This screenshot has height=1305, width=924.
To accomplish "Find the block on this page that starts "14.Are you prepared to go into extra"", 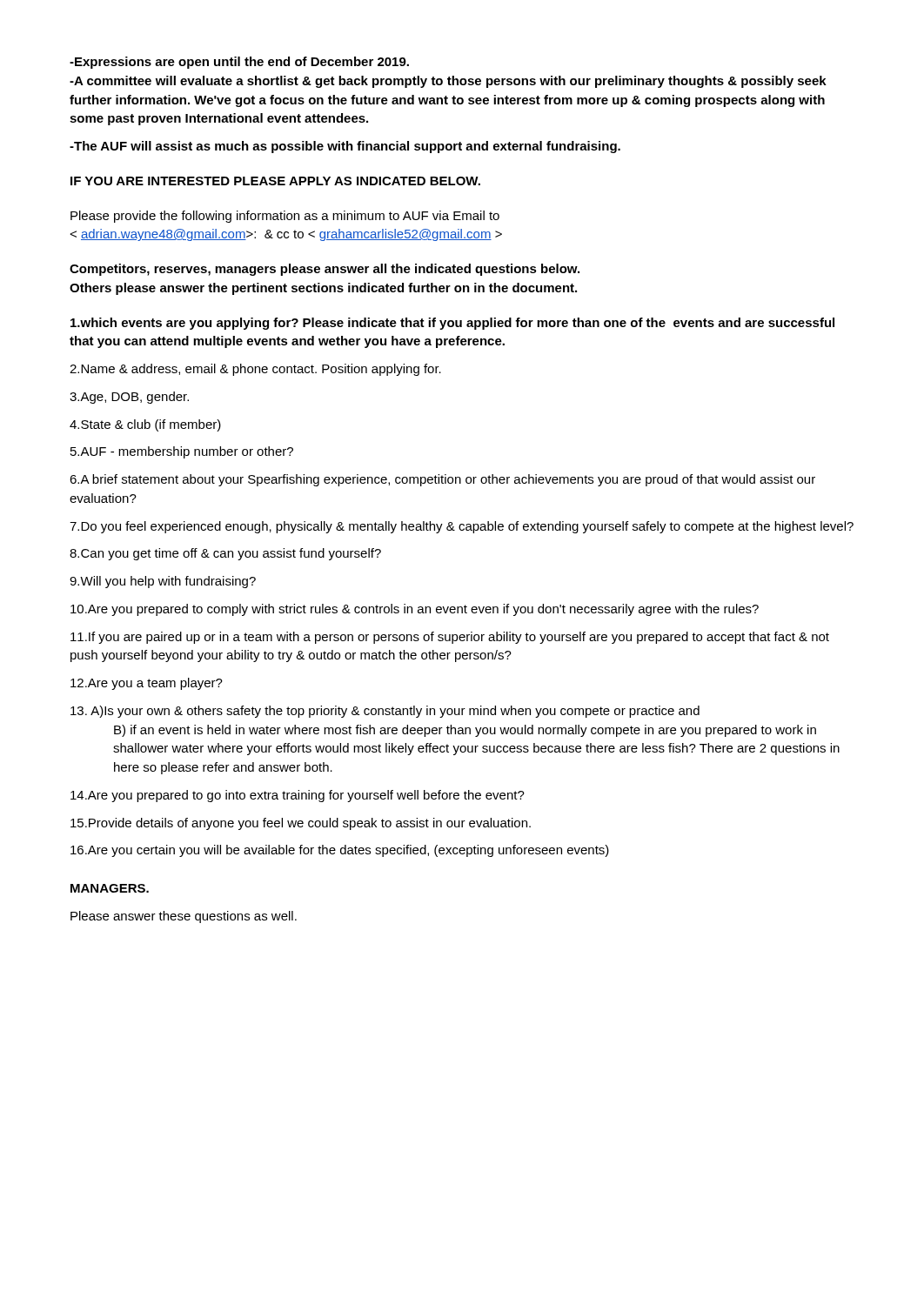I will 462,795.
